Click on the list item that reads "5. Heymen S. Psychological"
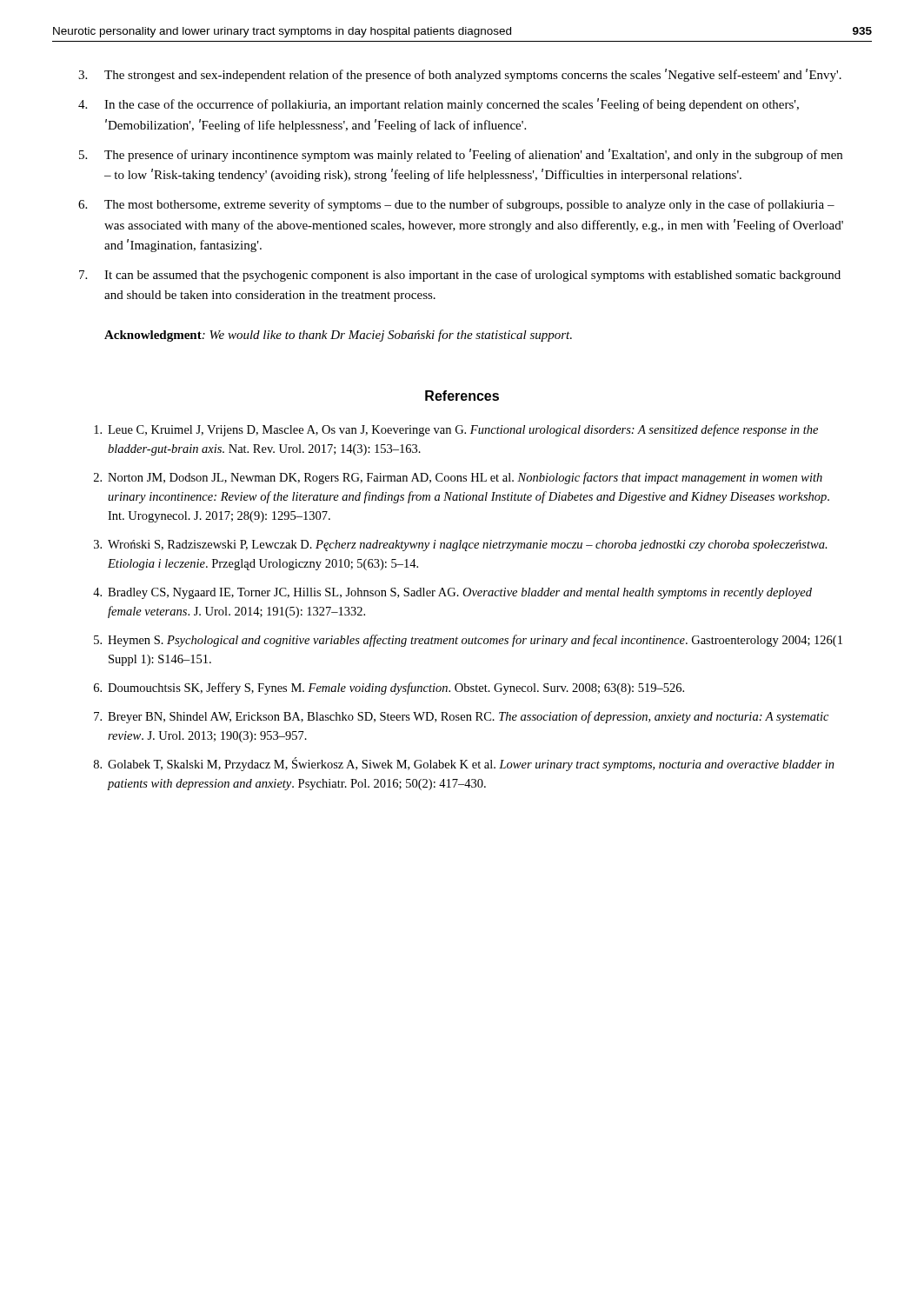This screenshot has height=1304, width=924. (x=462, y=649)
